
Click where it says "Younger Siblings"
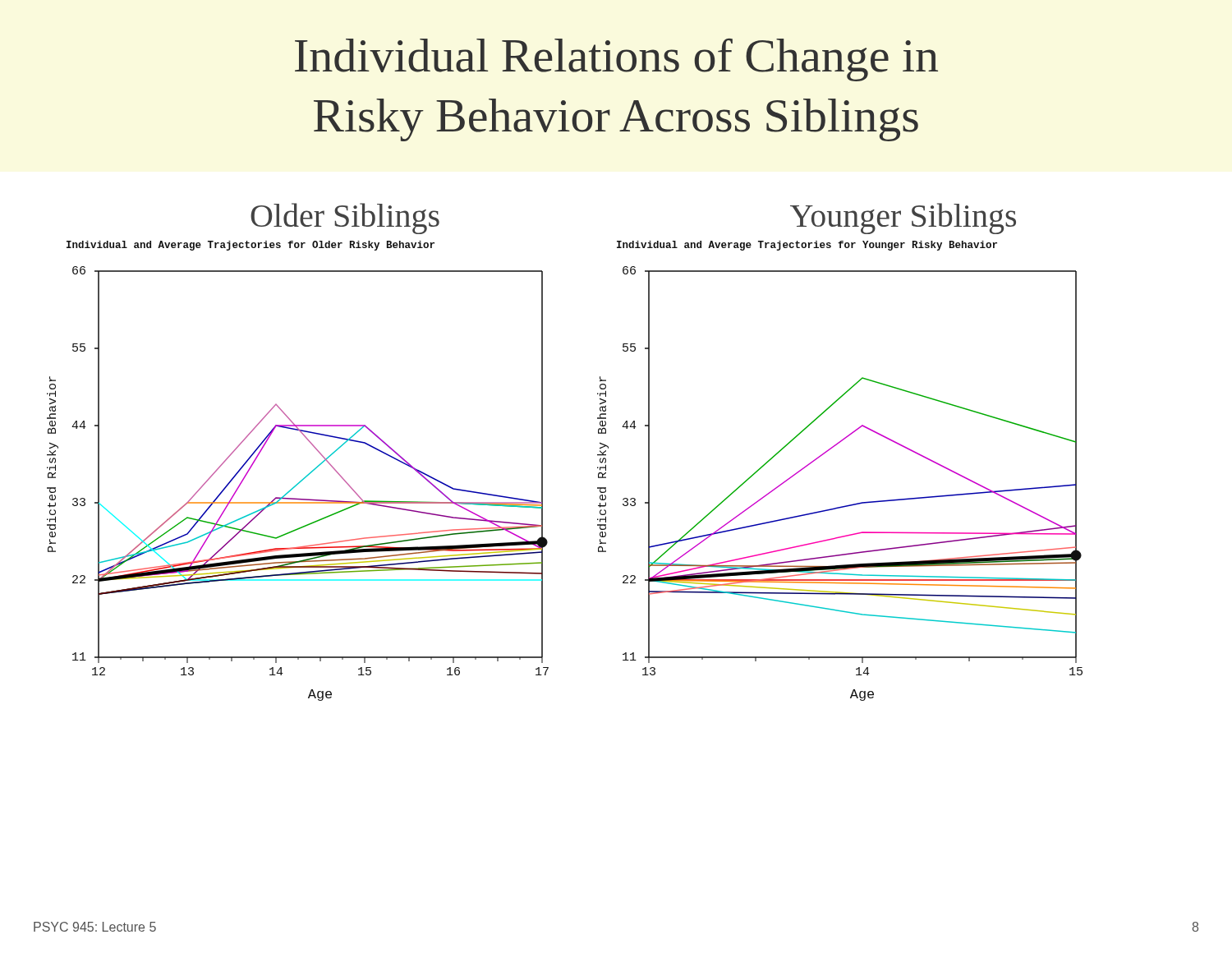(x=903, y=216)
